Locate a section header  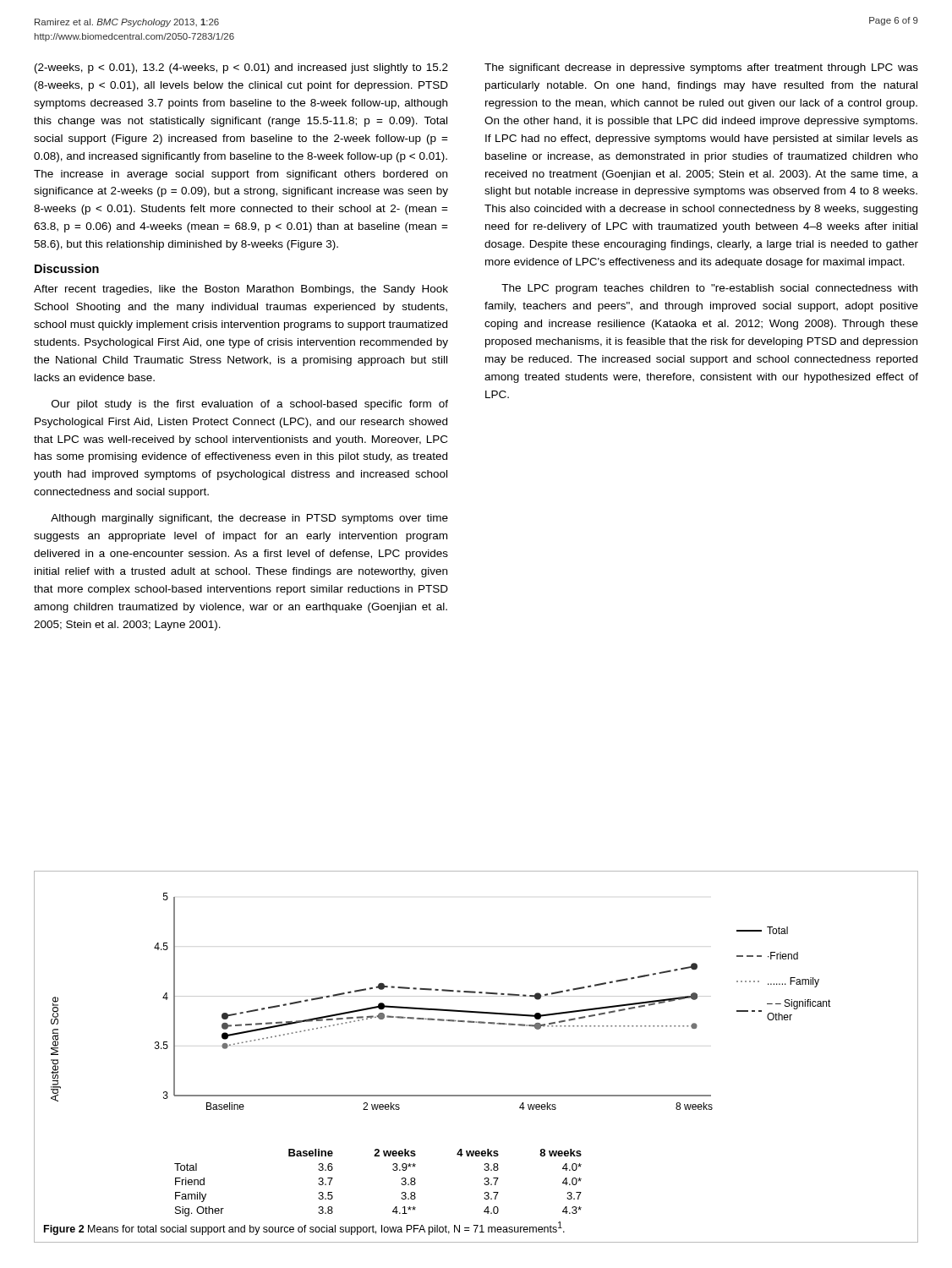tap(66, 269)
